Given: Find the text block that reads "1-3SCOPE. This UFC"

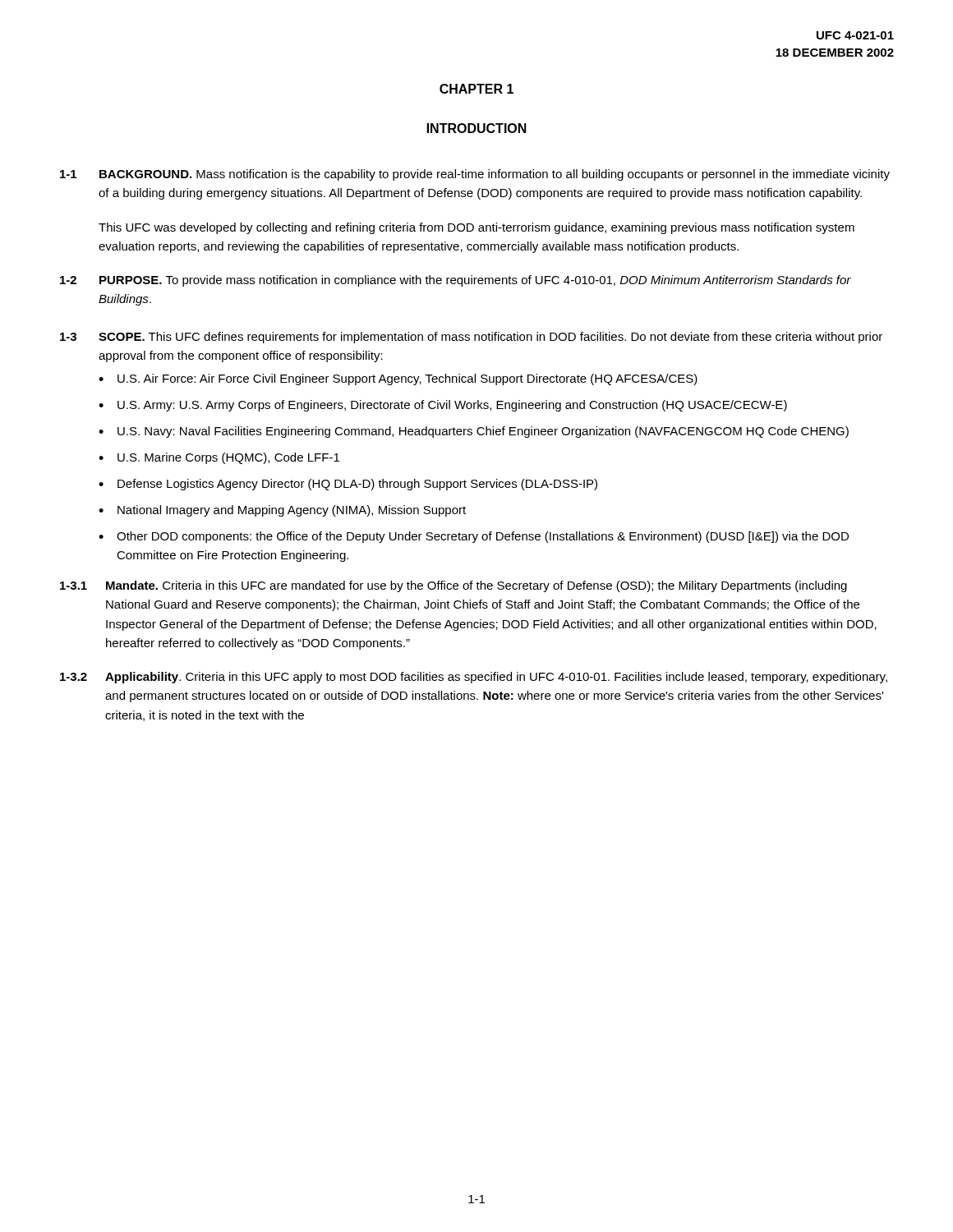Looking at the screenshot, I should [475, 346].
